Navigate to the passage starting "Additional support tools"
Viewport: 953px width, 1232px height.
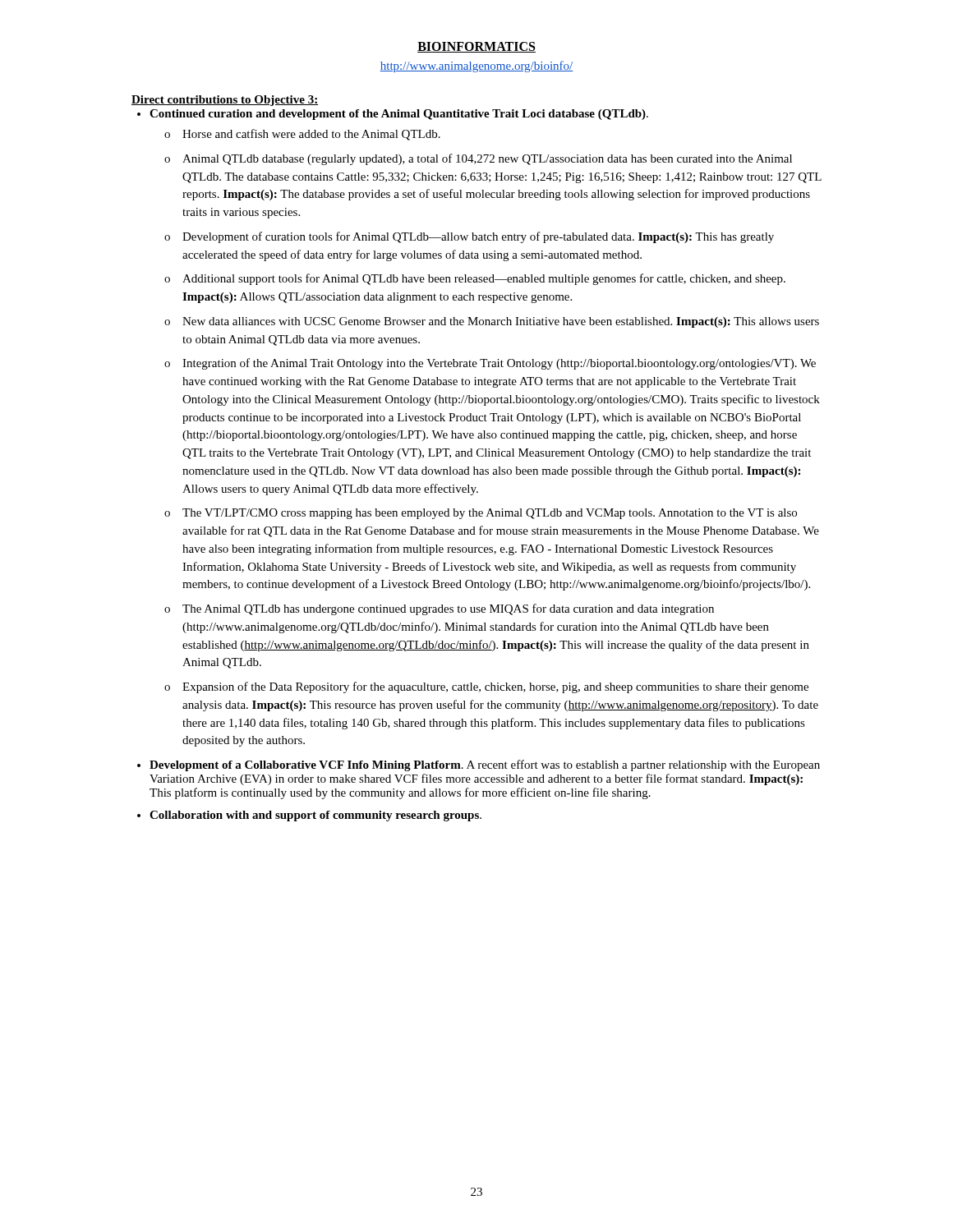(484, 288)
